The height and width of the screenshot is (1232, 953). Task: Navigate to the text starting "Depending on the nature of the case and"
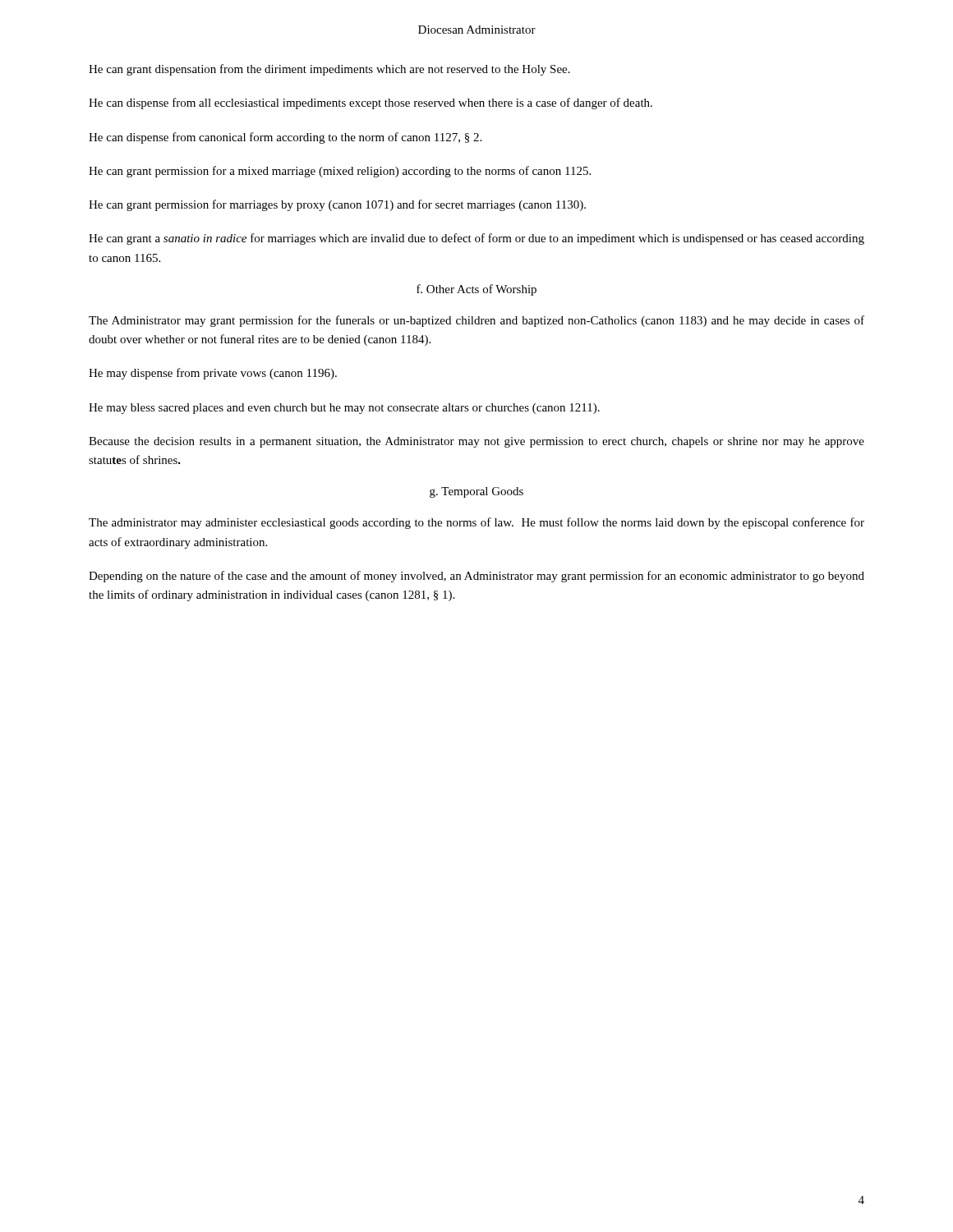tap(476, 585)
